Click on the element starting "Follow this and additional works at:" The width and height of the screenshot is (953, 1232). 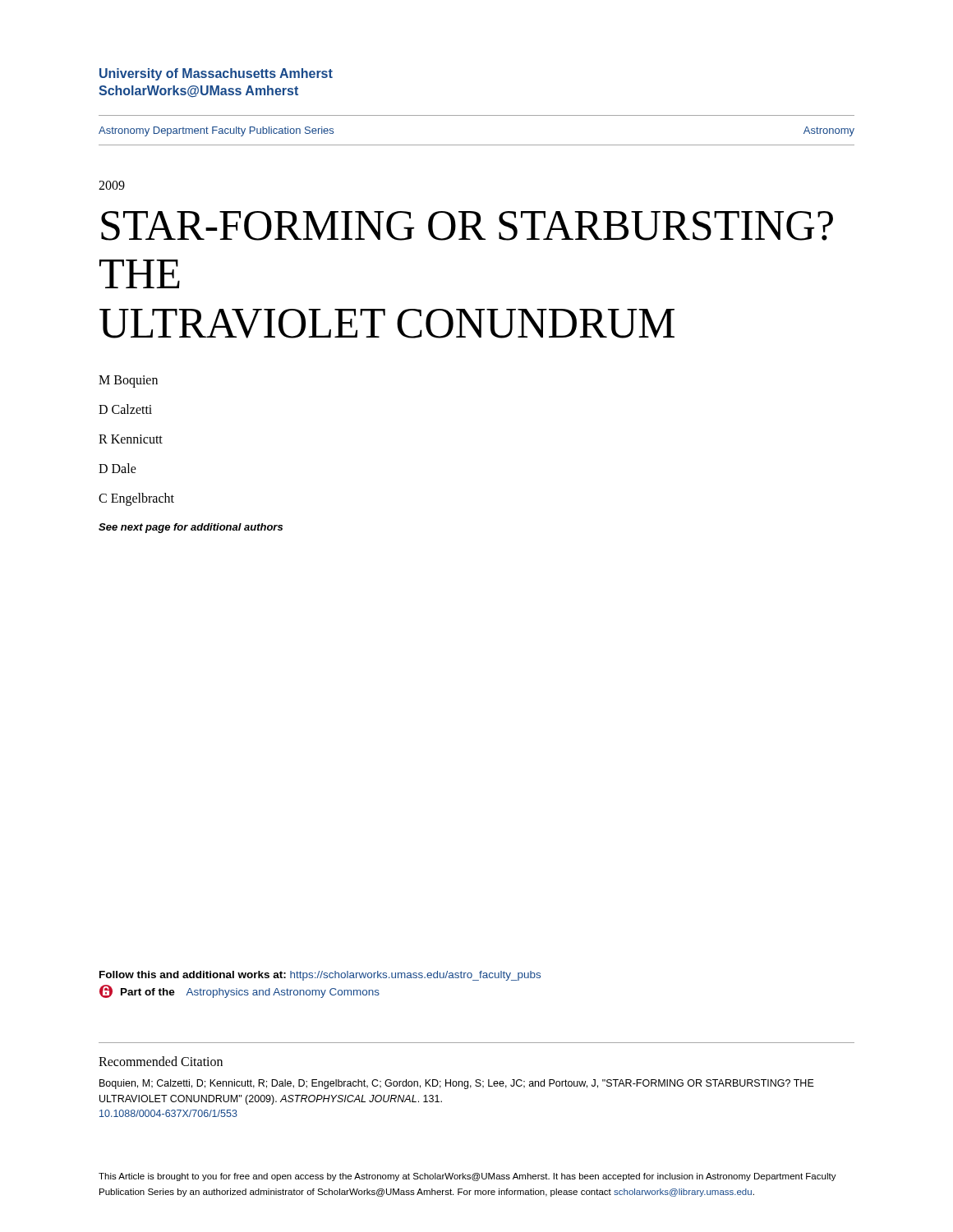click(476, 984)
